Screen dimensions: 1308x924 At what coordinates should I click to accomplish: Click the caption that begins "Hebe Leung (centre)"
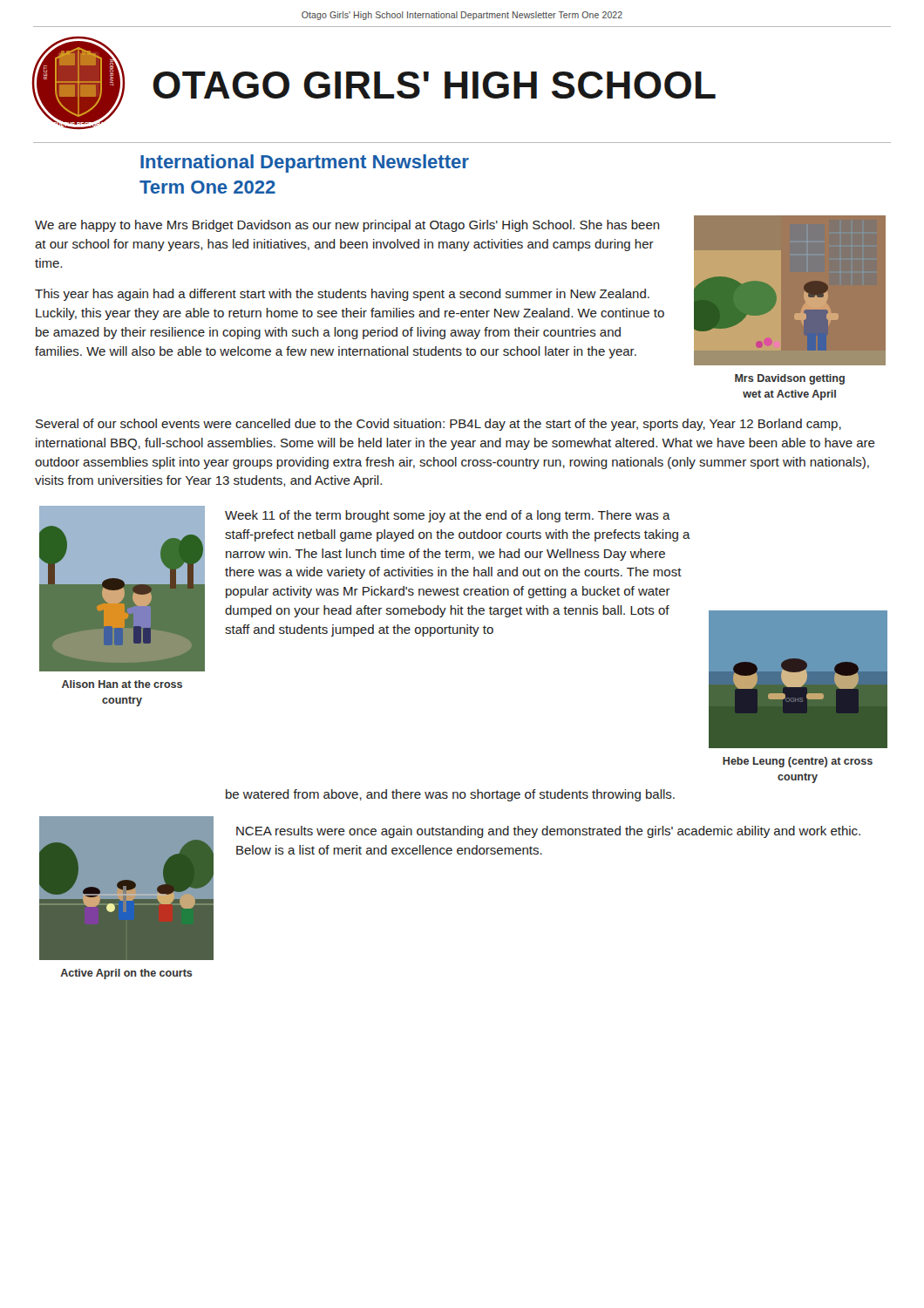tap(798, 769)
